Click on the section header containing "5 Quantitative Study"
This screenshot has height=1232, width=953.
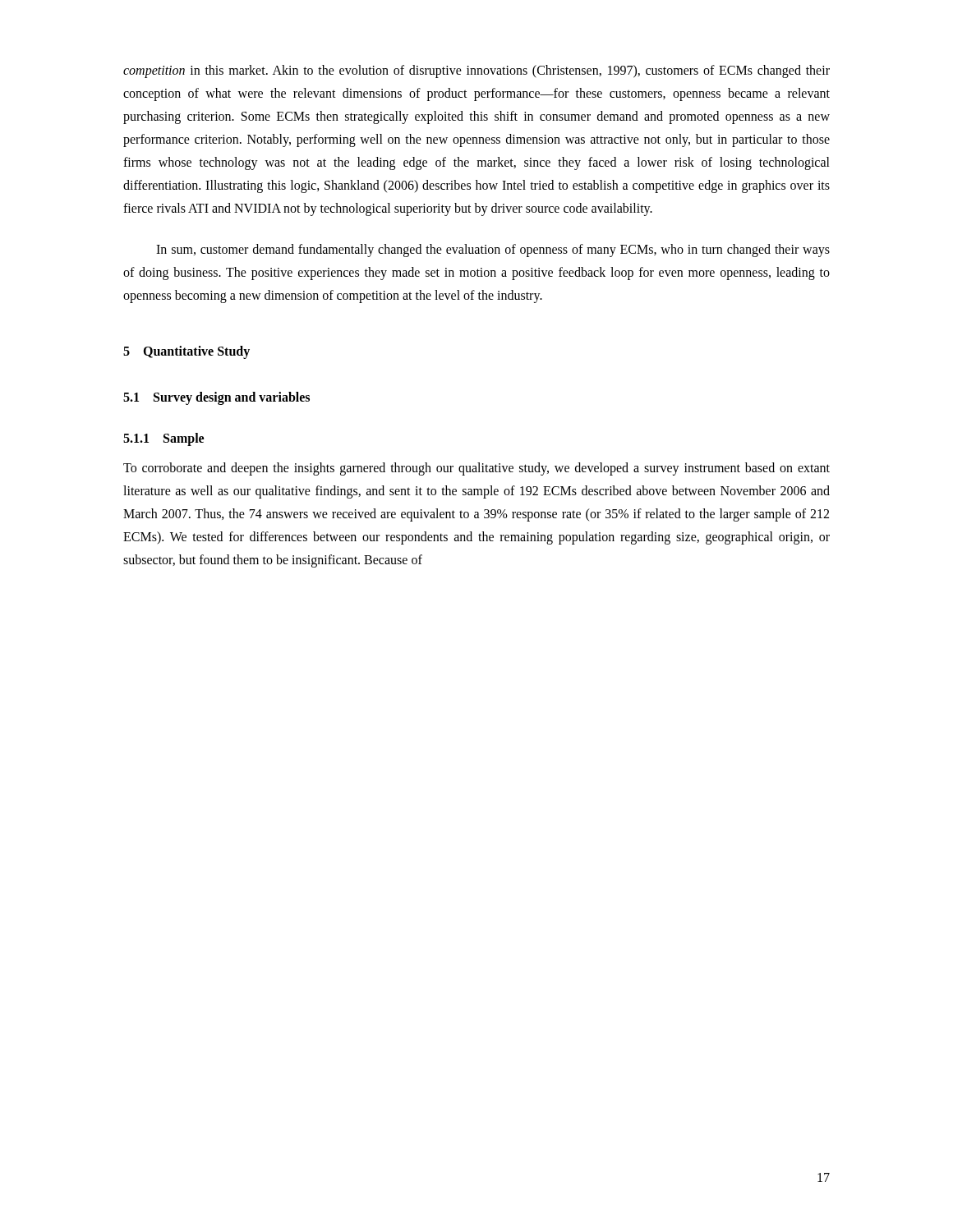187,351
